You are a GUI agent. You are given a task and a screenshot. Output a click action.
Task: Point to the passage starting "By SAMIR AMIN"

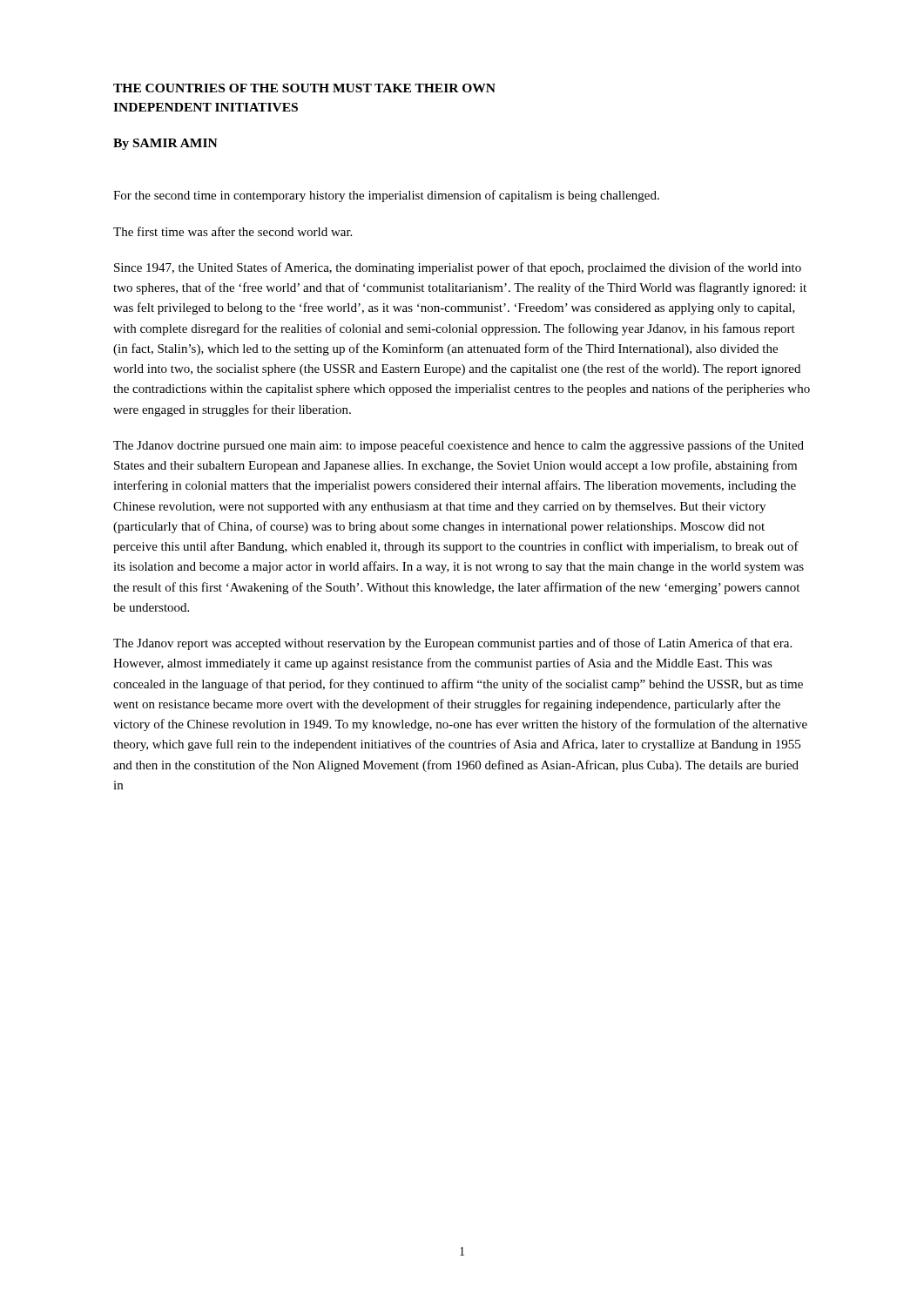(x=165, y=144)
